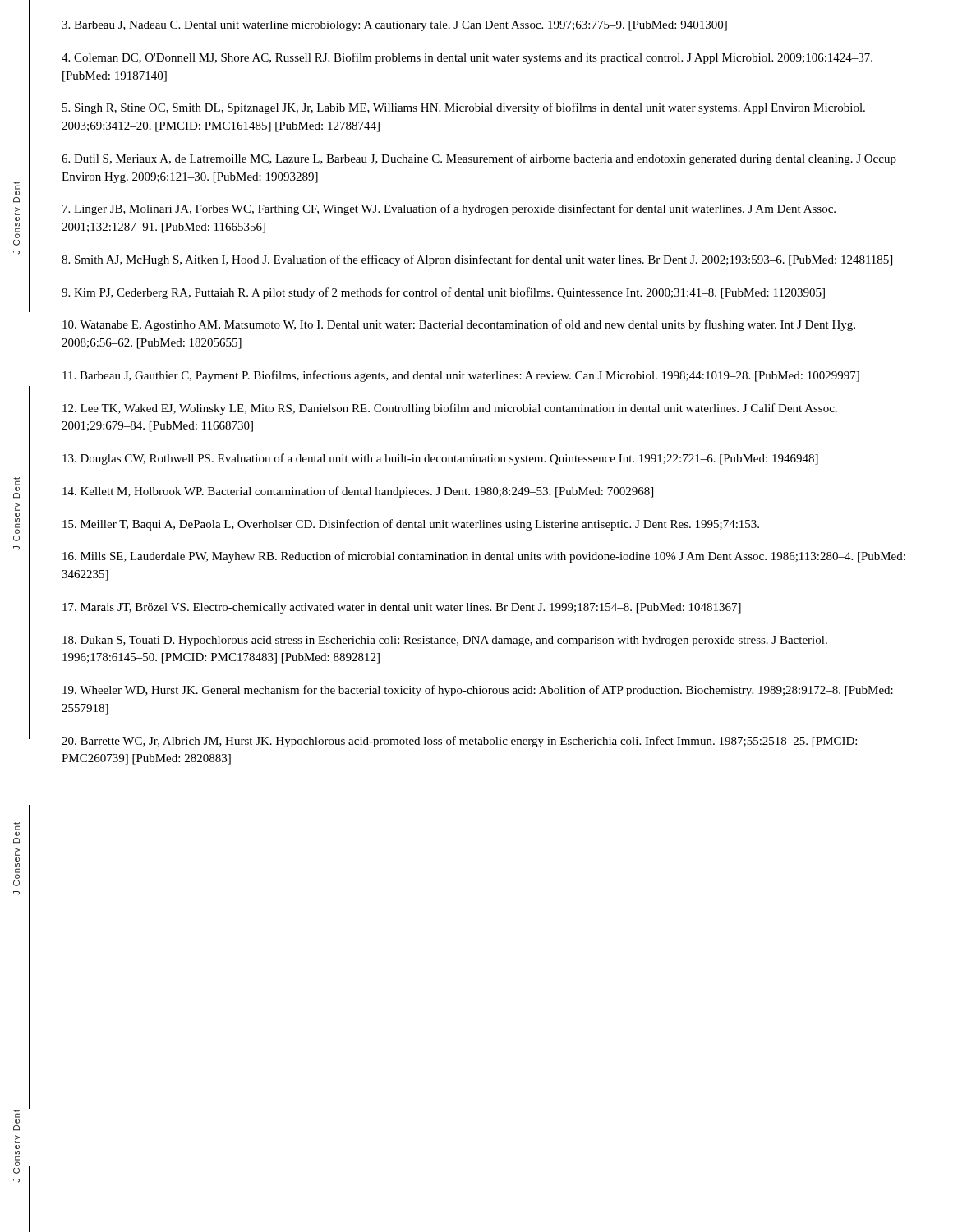The height and width of the screenshot is (1232, 953).
Task: Find the block on this page that starts "12. Lee TK, Waked EJ,"
Action: click(x=450, y=417)
